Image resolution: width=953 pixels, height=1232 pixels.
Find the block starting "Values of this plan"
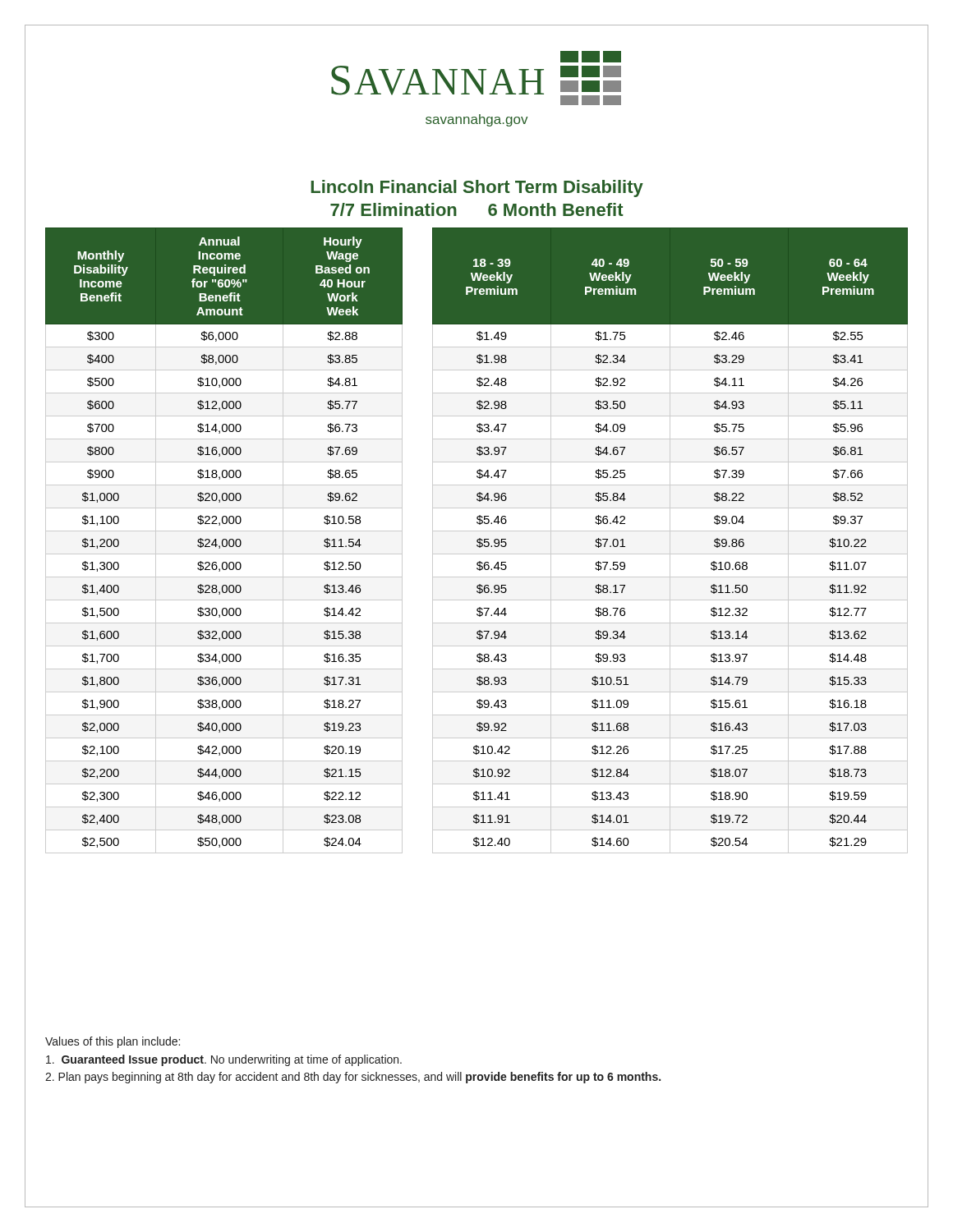113,1041
